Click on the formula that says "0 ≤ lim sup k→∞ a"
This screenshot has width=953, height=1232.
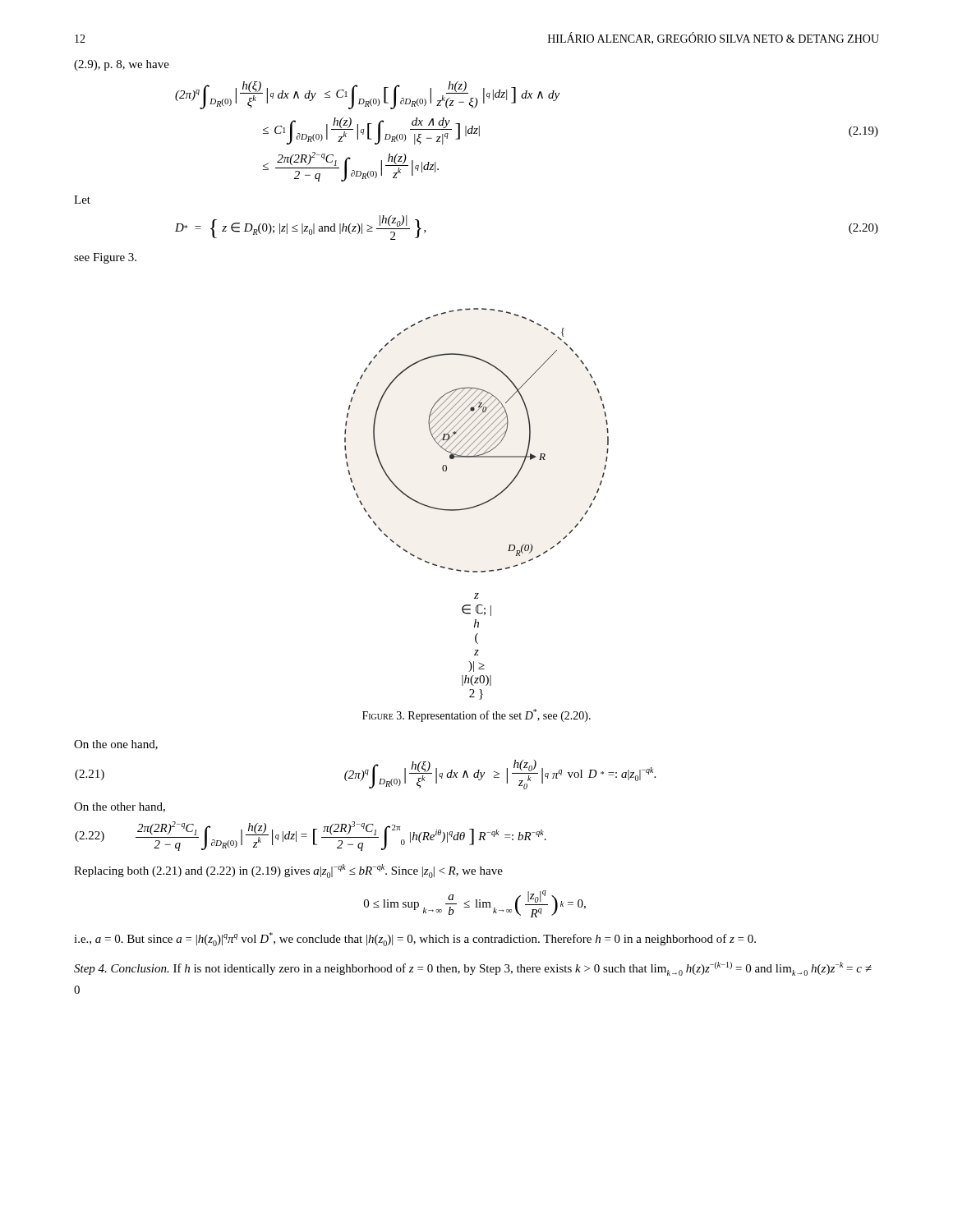[476, 904]
